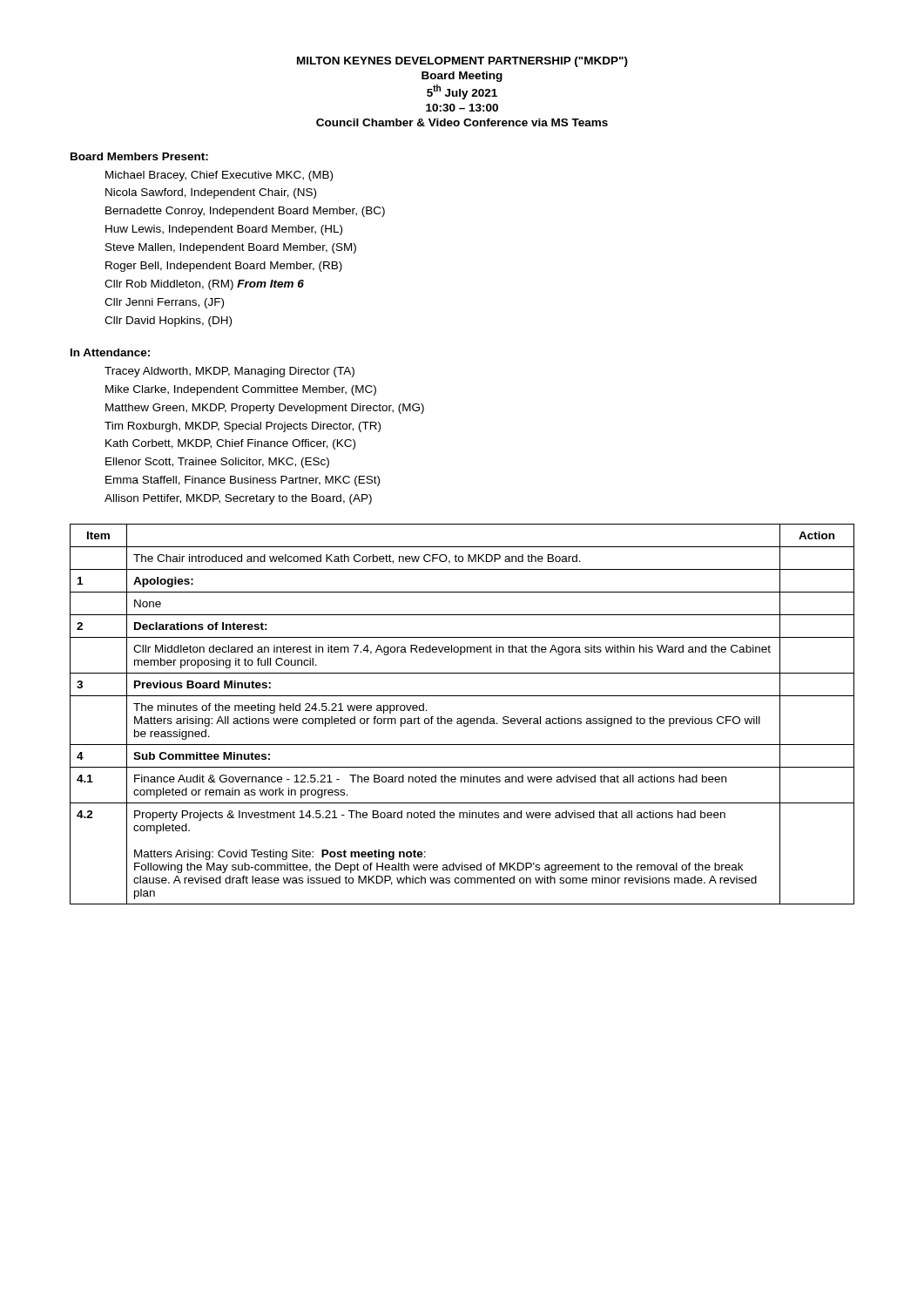Screen dimensions: 1307x924
Task: Find the section header containing "In Attendance:"
Action: [x=110, y=352]
